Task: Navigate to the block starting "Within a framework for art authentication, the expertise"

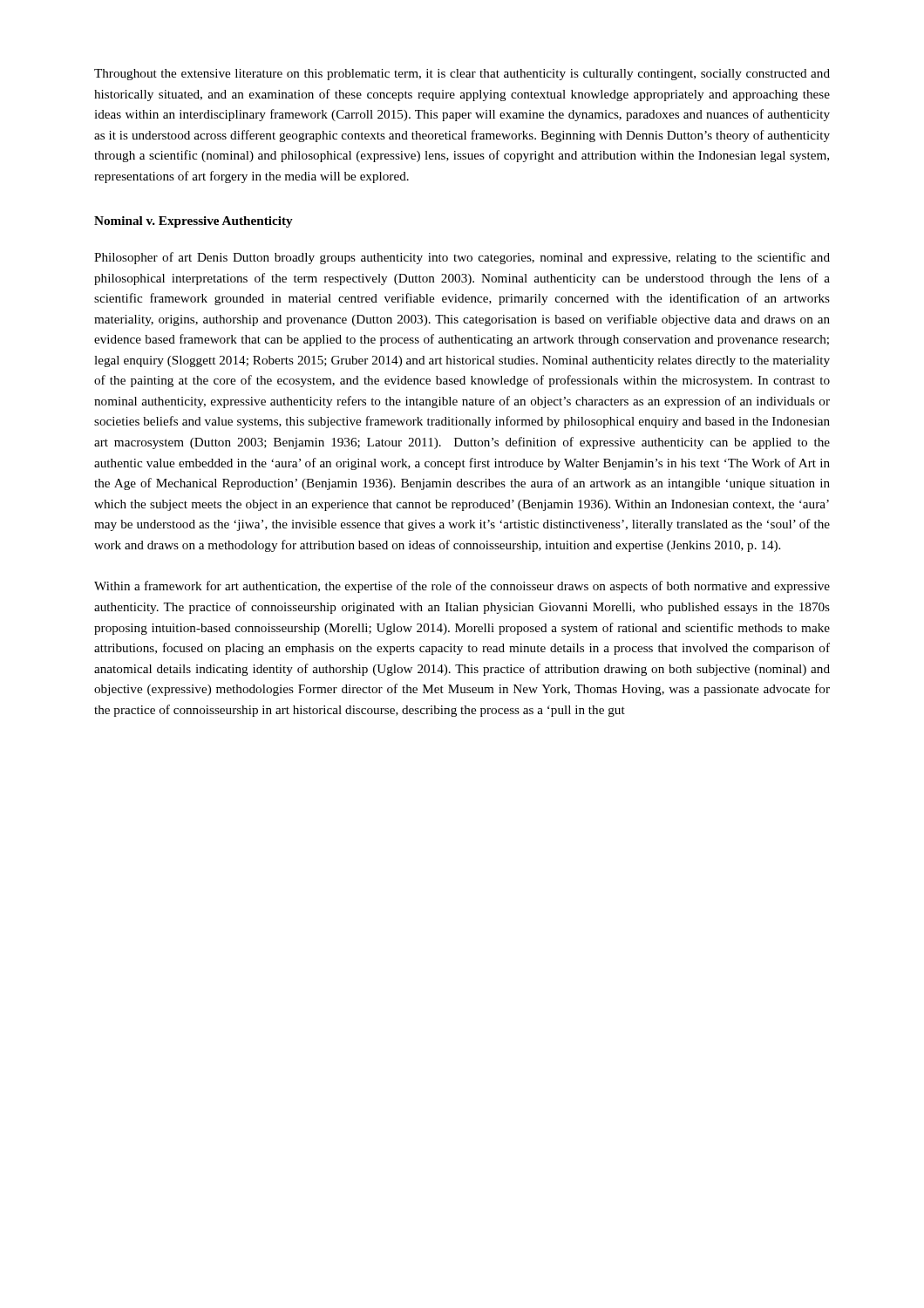Action: point(462,648)
